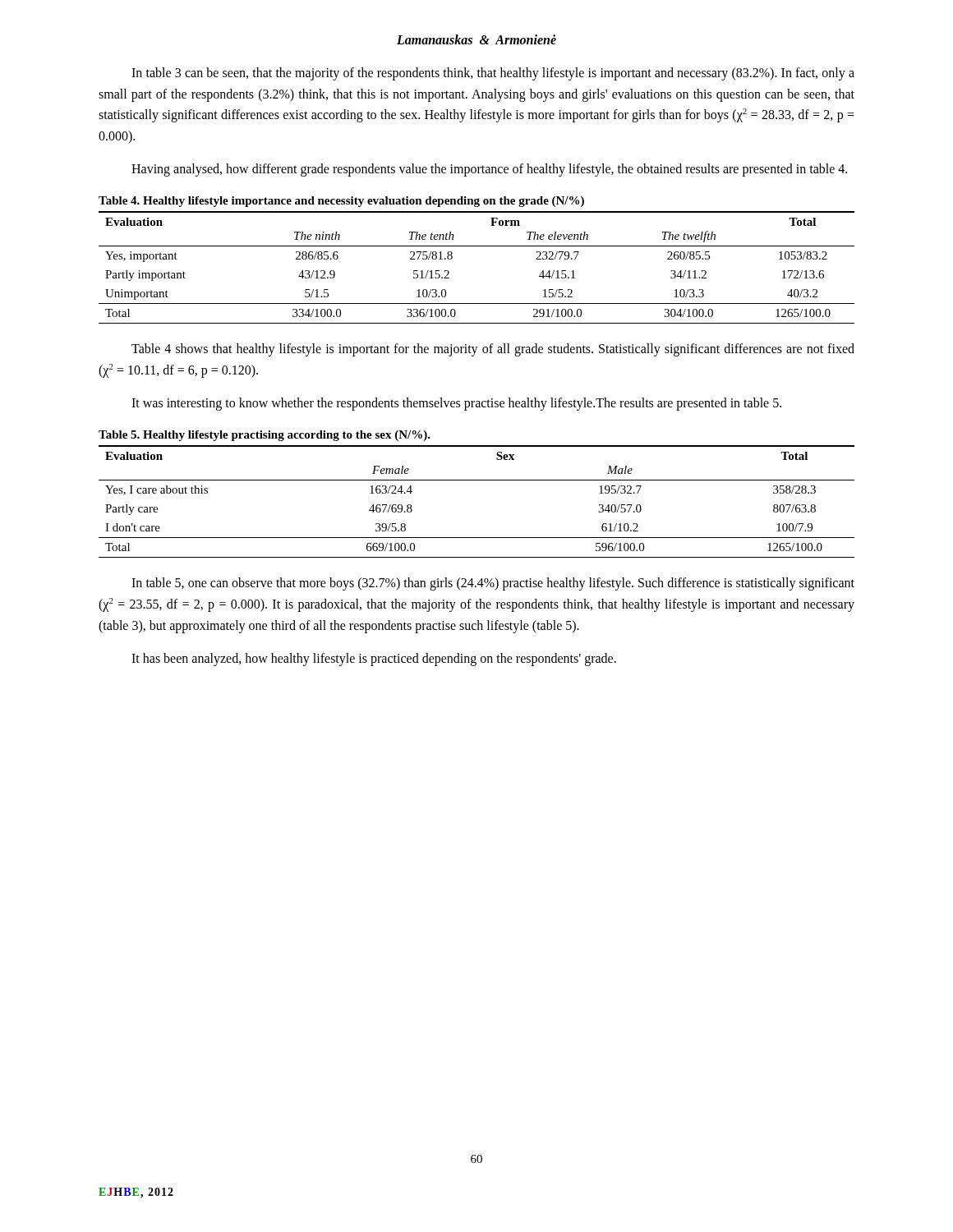Screen dimensions: 1232x953
Task: Locate the passage starting "Table 4 shows that healthy lifestyle is important"
Action: pyautogui.click(x=476, y=360)
